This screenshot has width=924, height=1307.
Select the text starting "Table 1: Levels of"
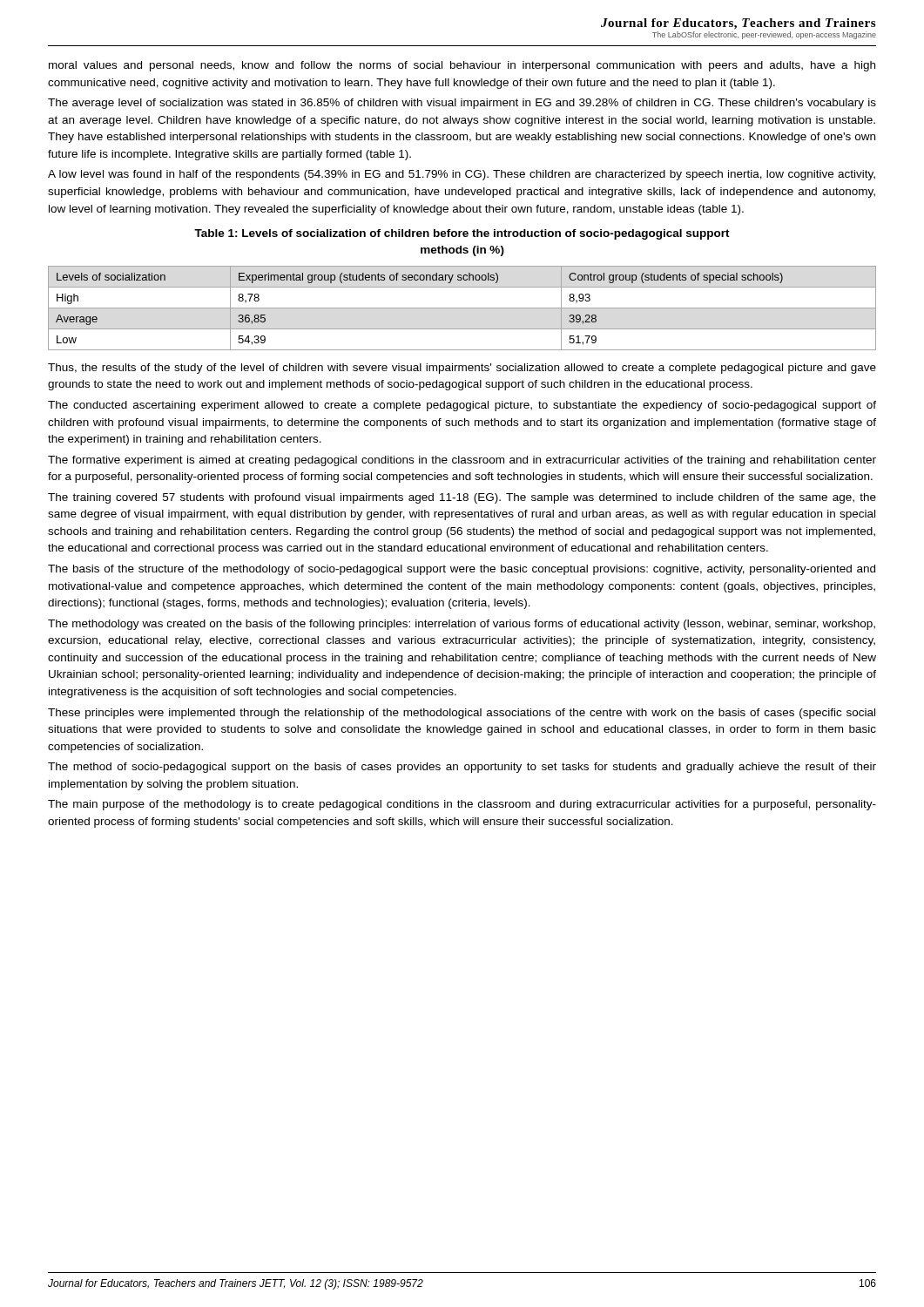point(462,241)
